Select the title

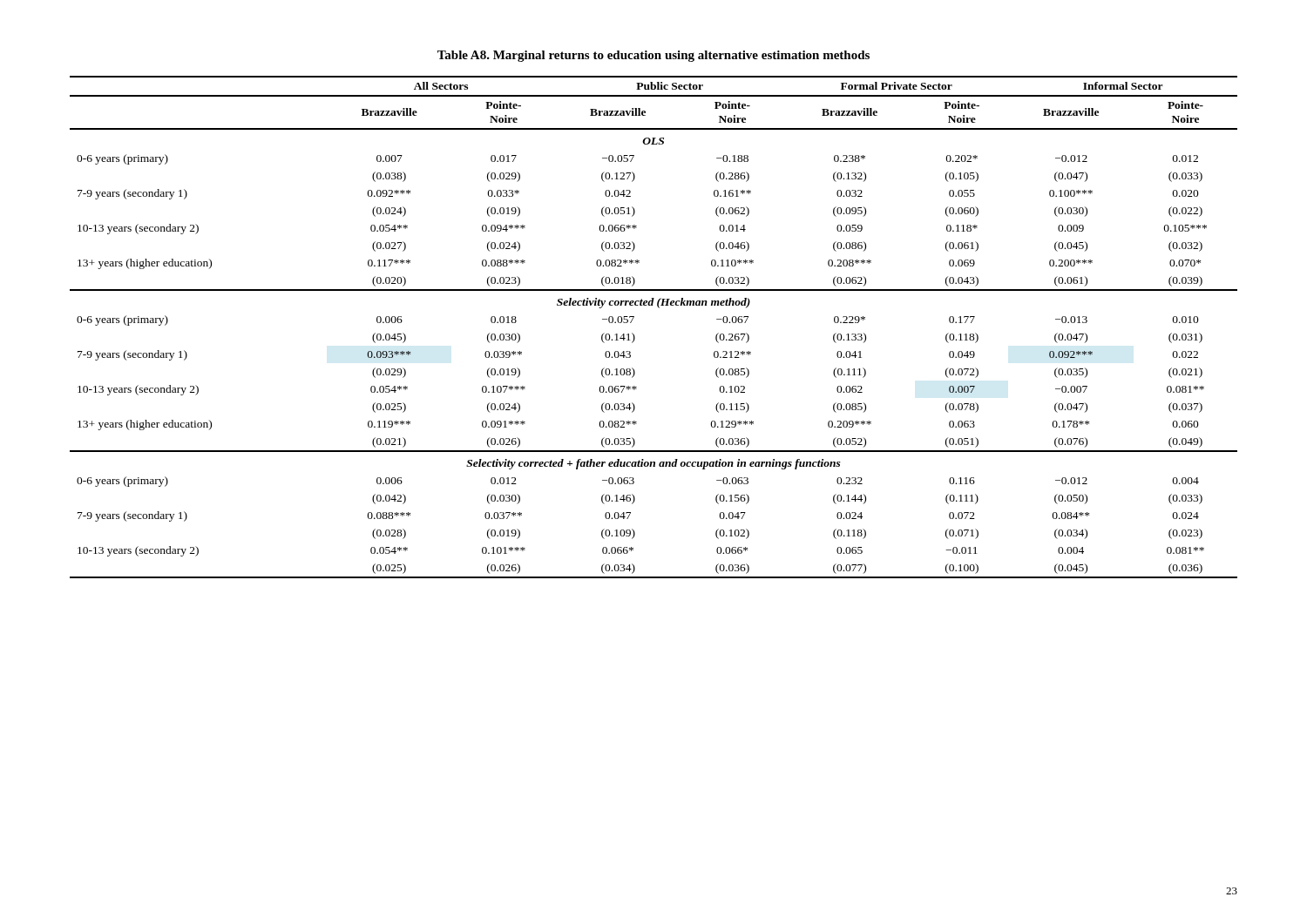tap(654, 55)
